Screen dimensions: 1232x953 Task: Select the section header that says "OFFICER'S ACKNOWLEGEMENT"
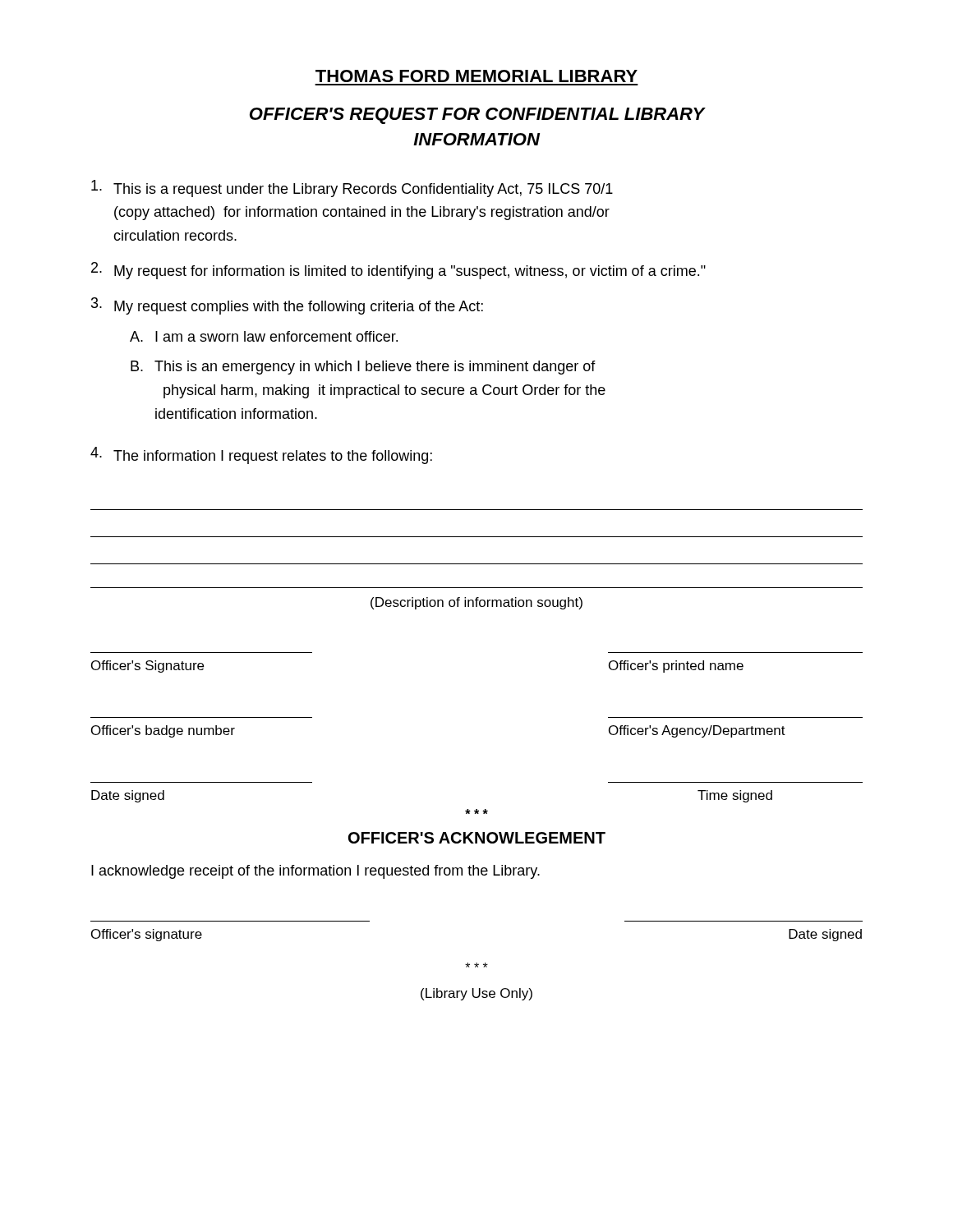click(x=476, y=837)
